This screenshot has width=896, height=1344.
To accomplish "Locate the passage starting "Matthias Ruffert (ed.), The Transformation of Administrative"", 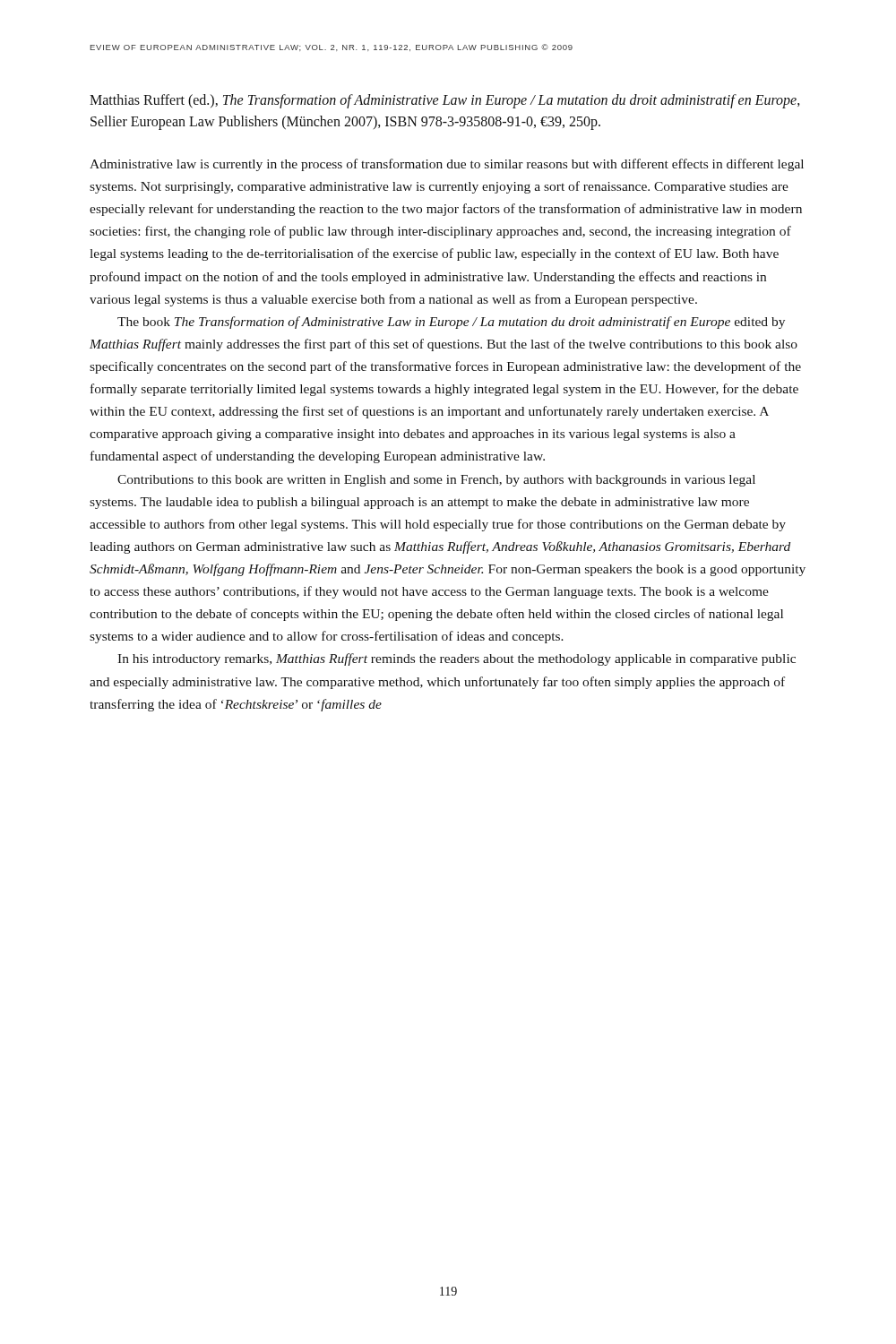I will (x=445, y=111).
